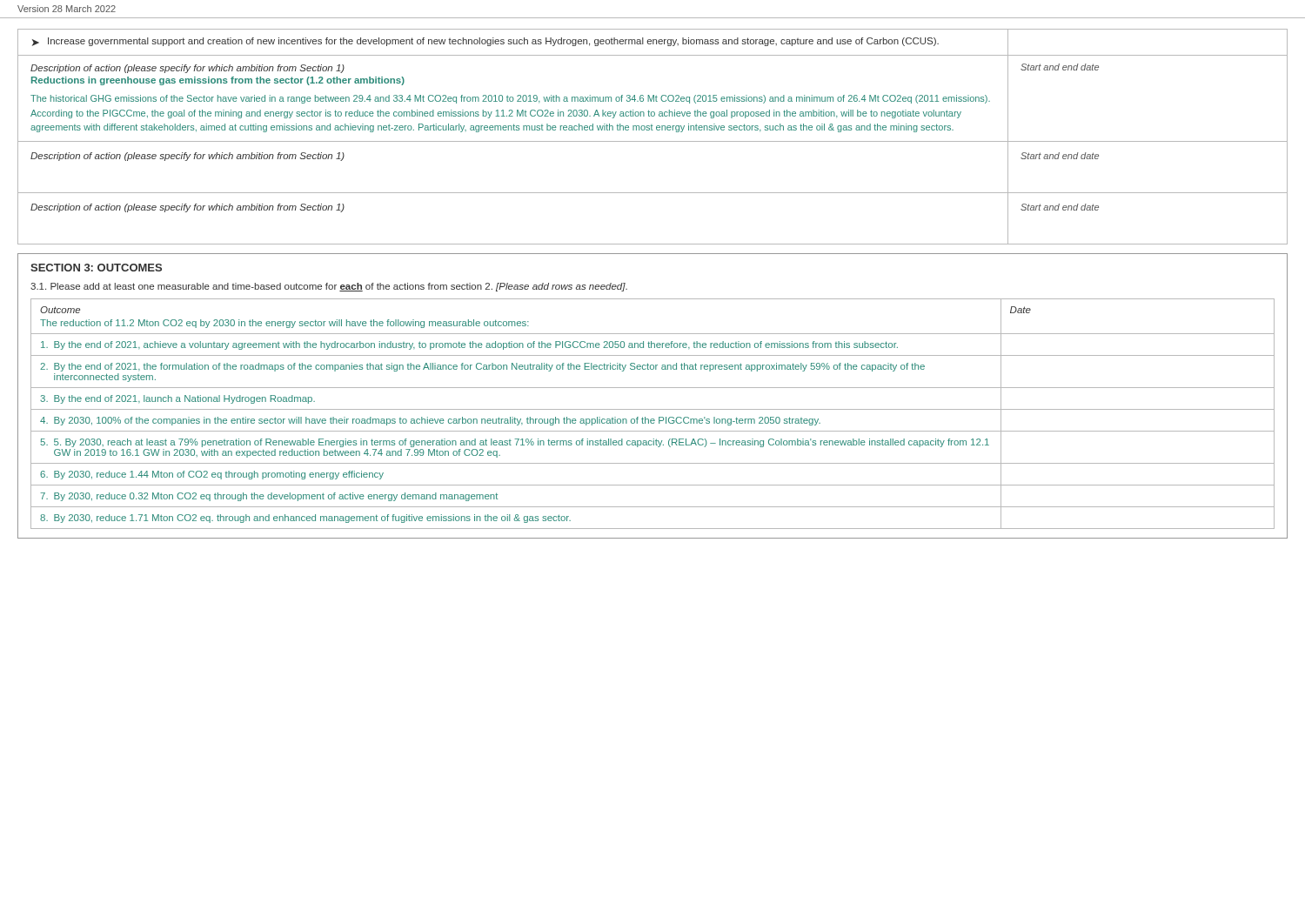Screen dimensions: 924x1305
Task: Locate the list item that reads "2. By the end"
Action: 516,371
